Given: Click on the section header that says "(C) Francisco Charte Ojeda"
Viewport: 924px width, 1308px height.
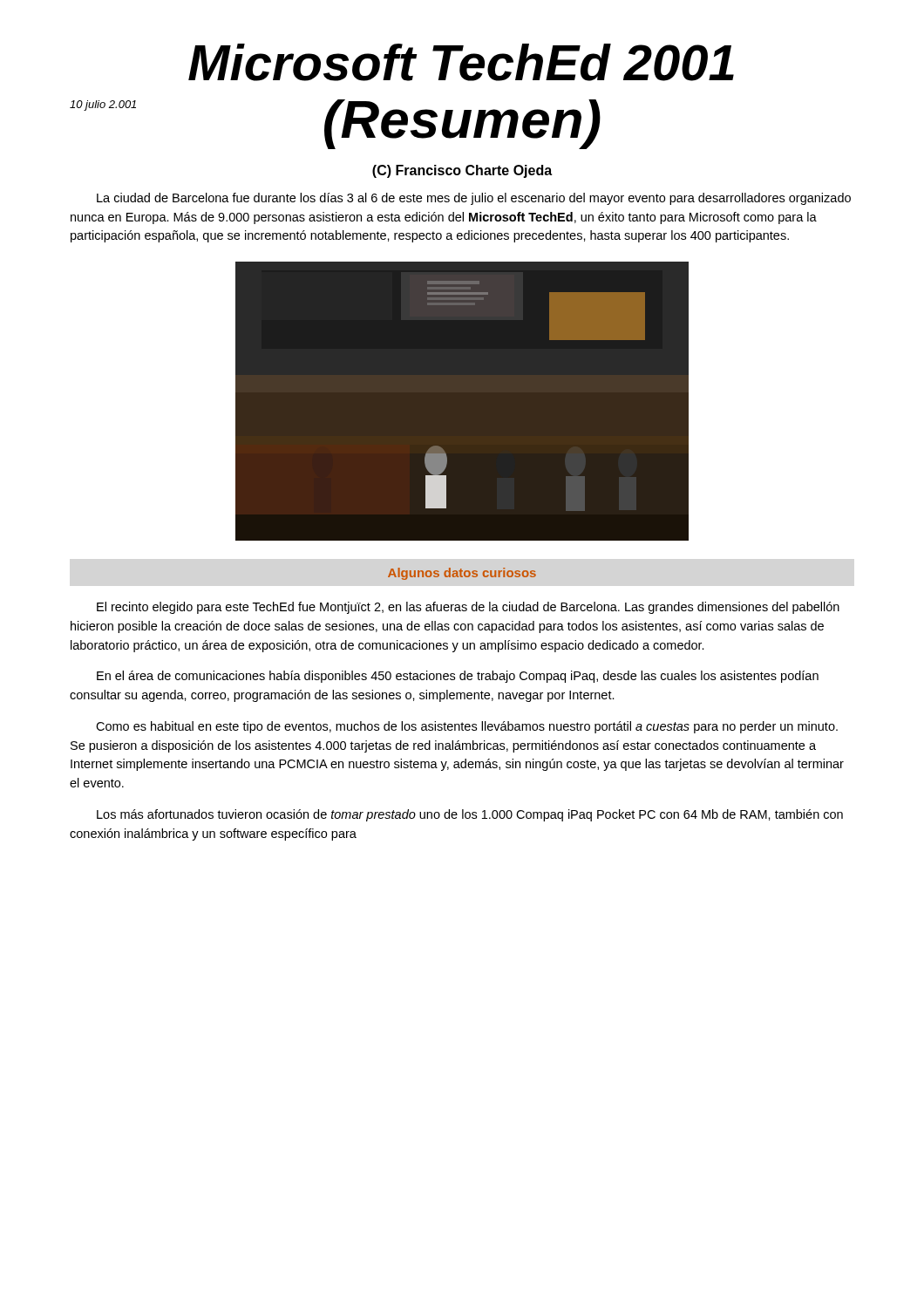Looking at the screenshot, I should point(462,170).
